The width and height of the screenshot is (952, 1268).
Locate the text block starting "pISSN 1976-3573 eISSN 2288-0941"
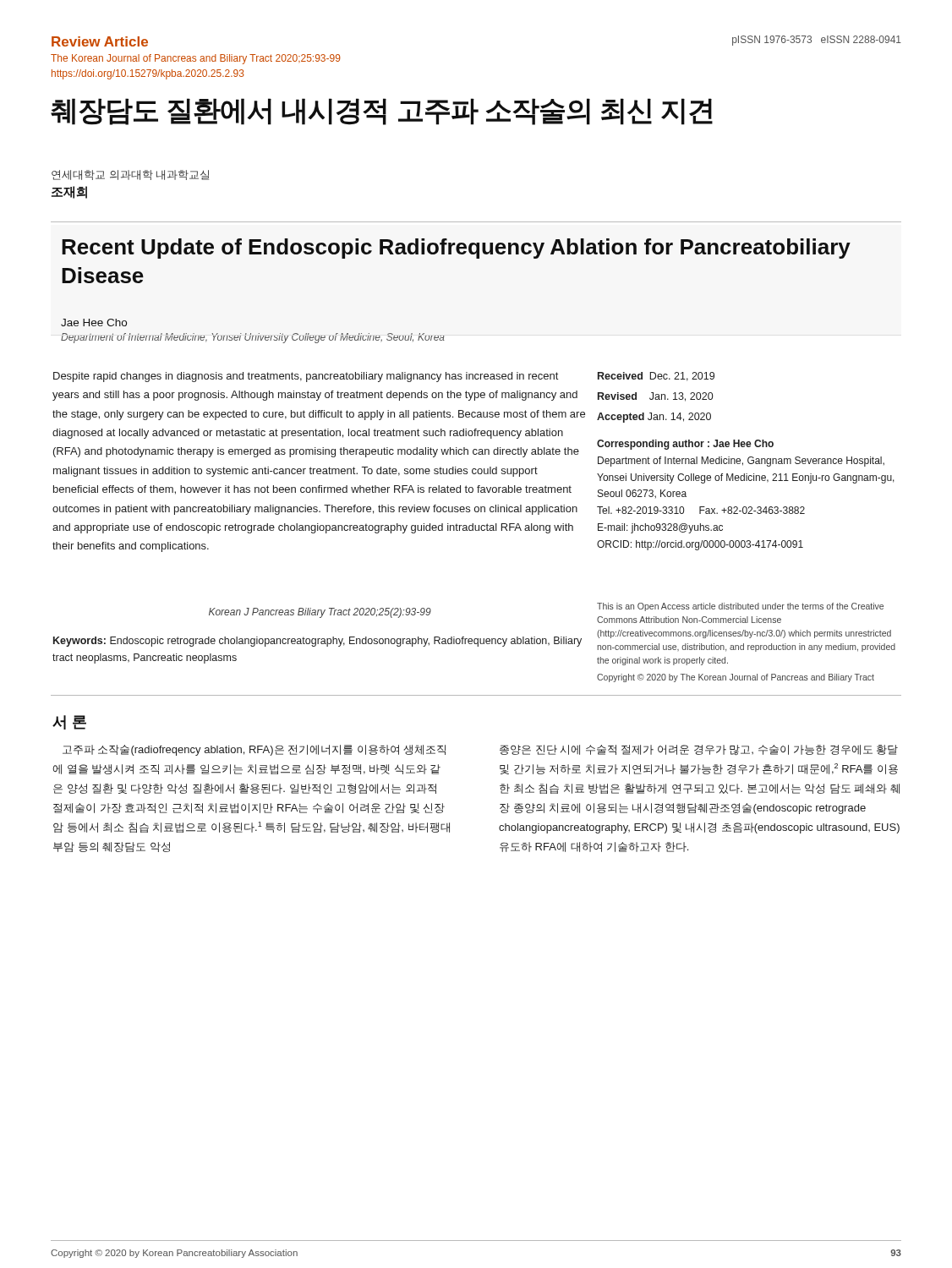(x=816, y=40)
